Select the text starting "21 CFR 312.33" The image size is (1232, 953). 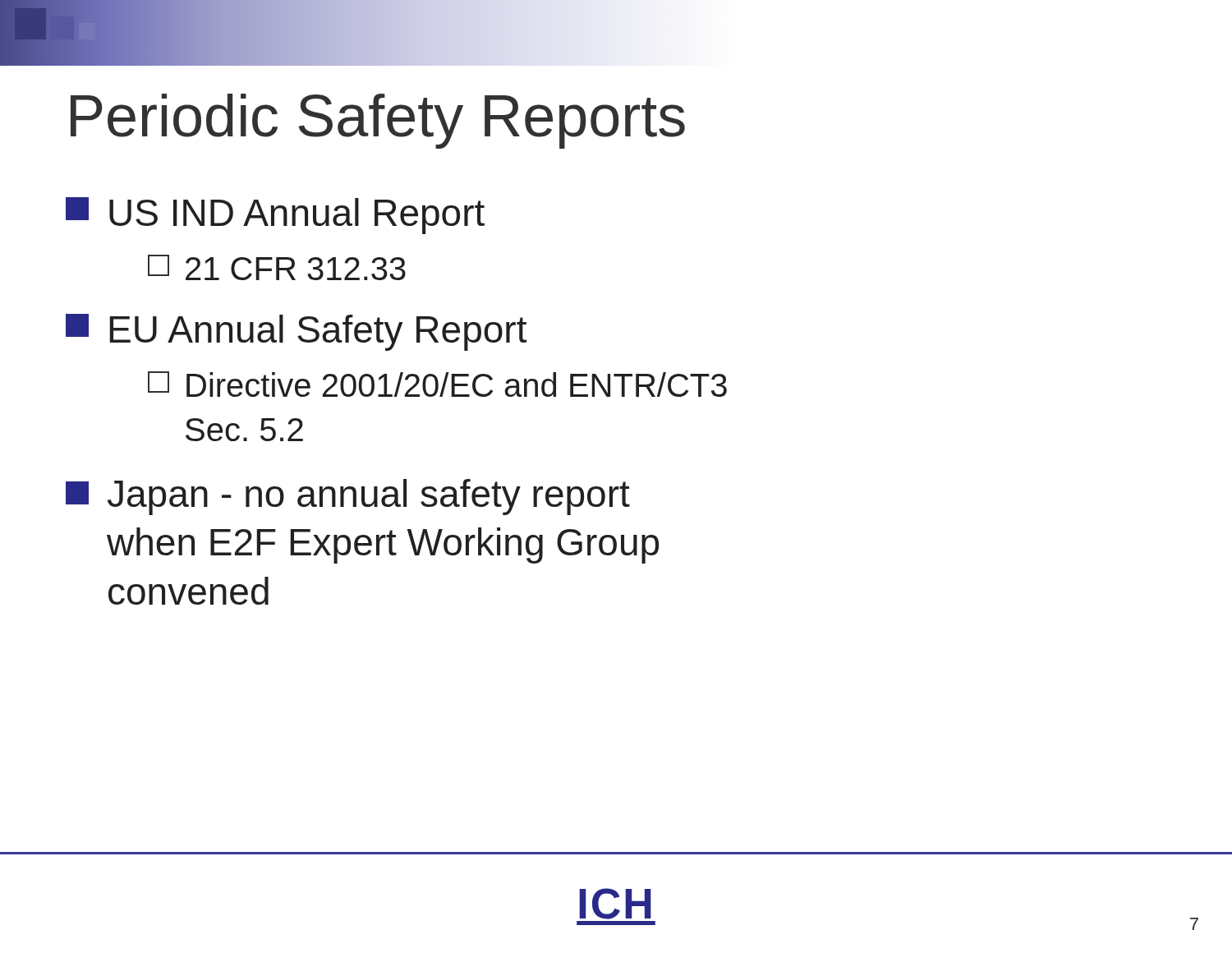click(277, 267)
